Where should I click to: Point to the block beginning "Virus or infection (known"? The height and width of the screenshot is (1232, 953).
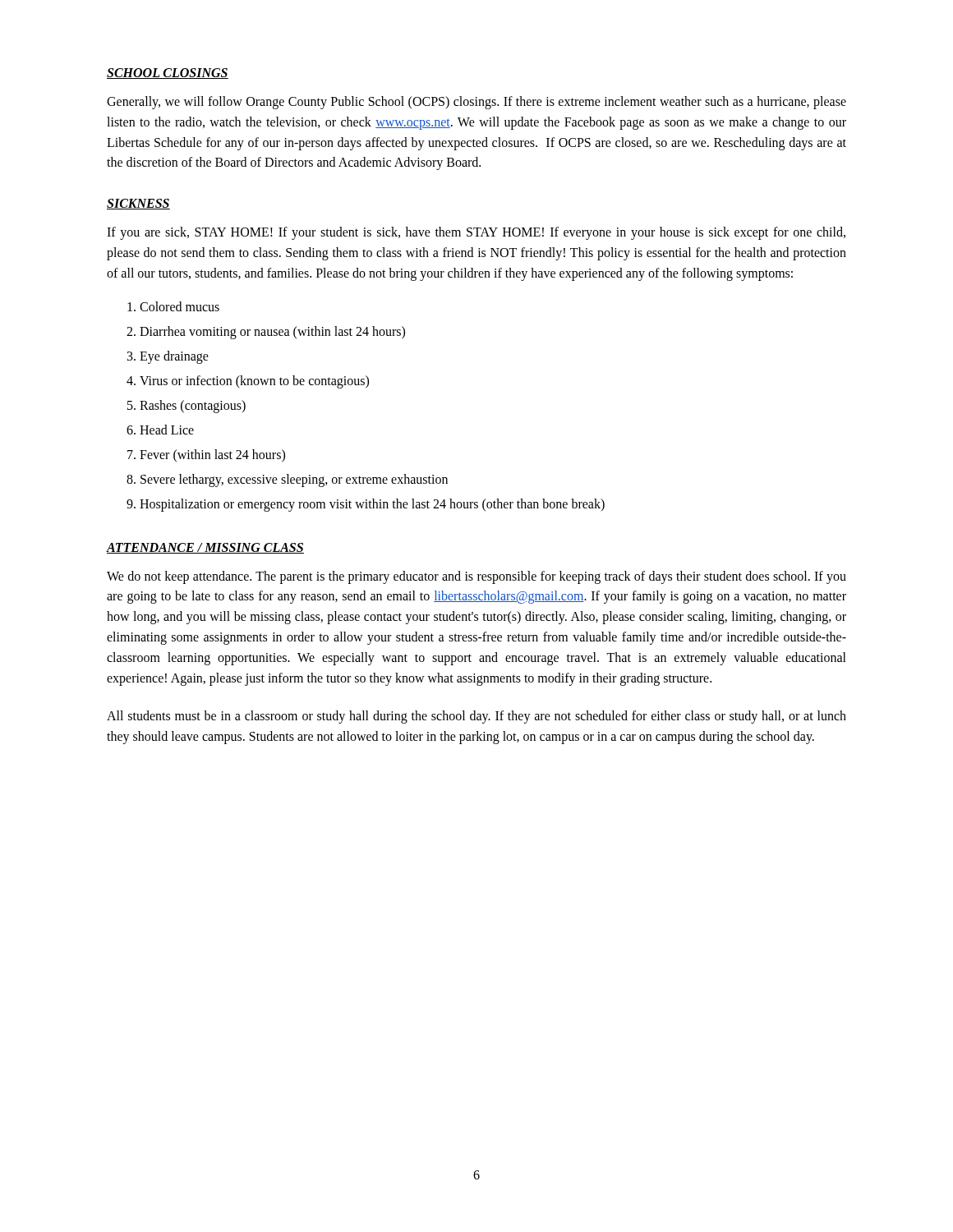[254, 382]
